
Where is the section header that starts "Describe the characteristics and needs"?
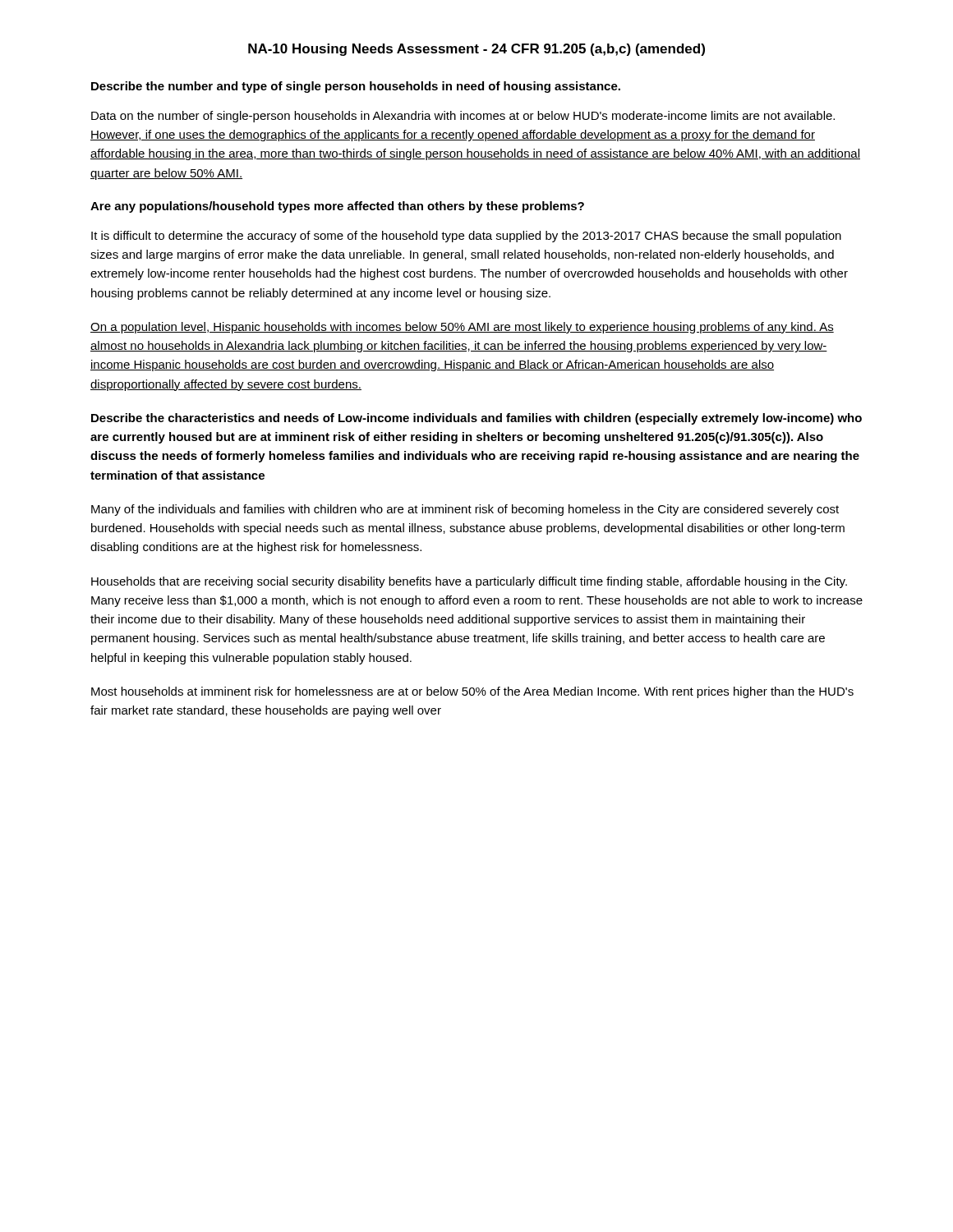[x=476, y=446]
